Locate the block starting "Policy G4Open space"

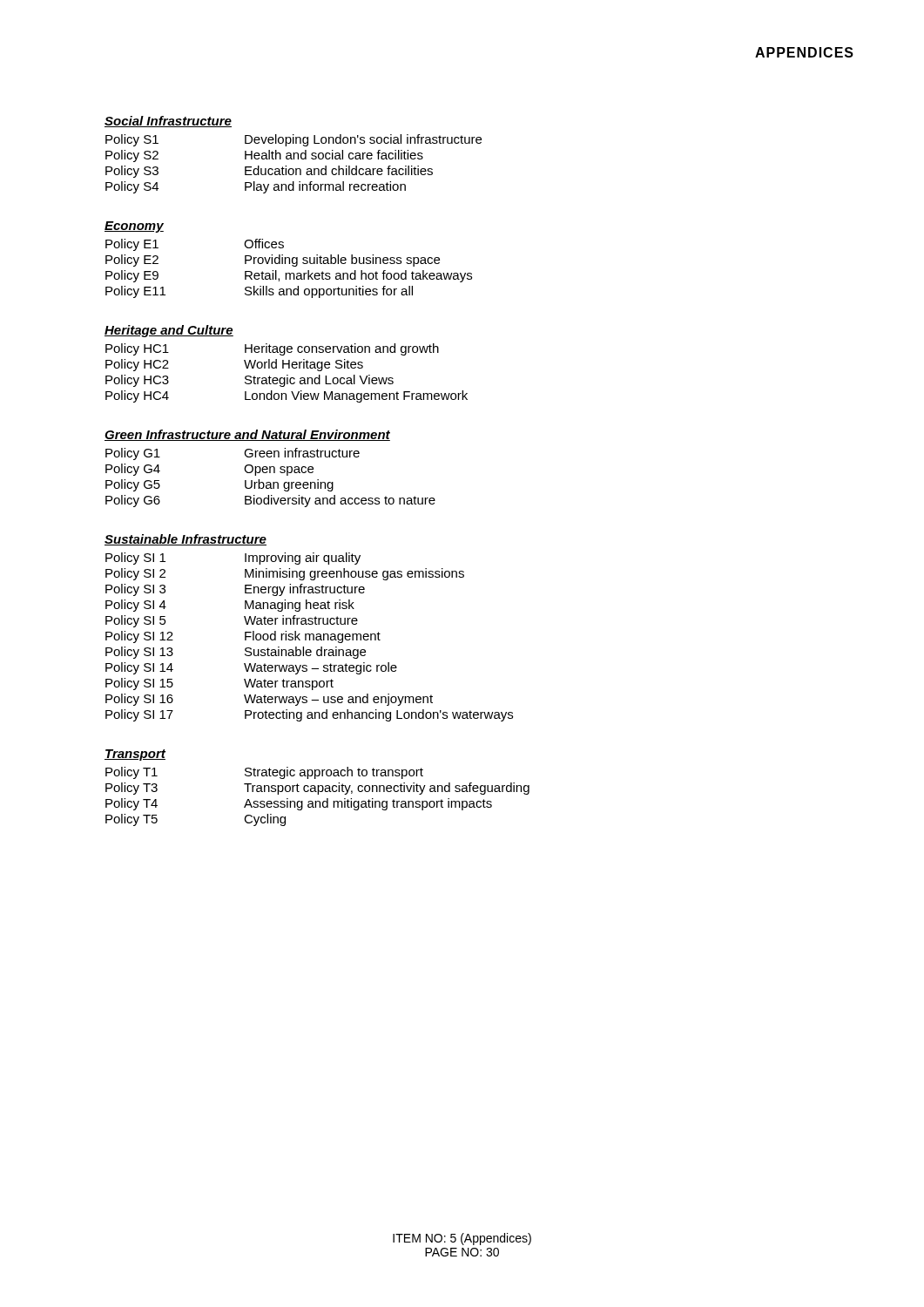(132, 468)
